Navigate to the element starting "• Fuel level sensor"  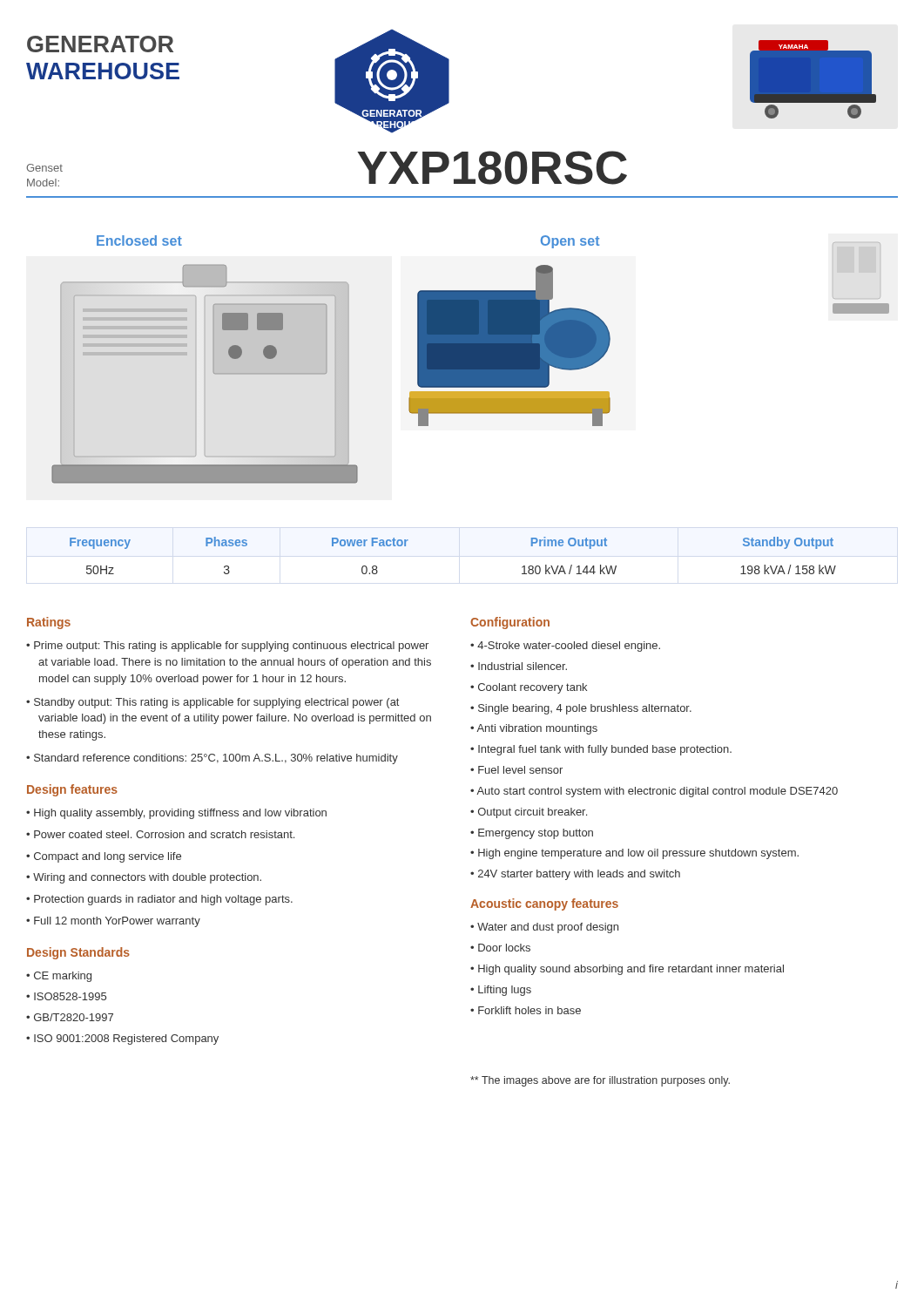[517, 770]
